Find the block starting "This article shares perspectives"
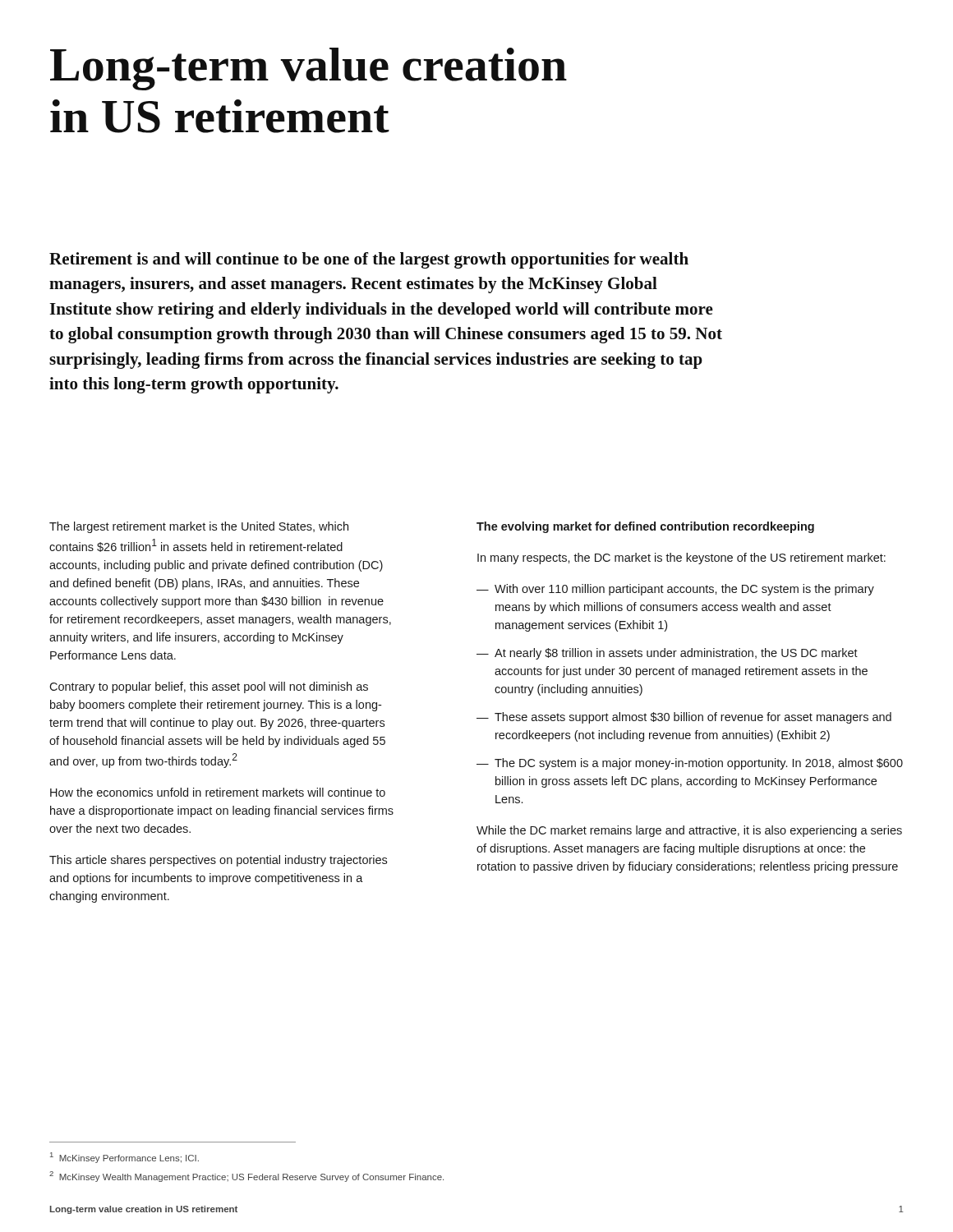This screenshot has width=953, height=1232. (x=222, y=878)
